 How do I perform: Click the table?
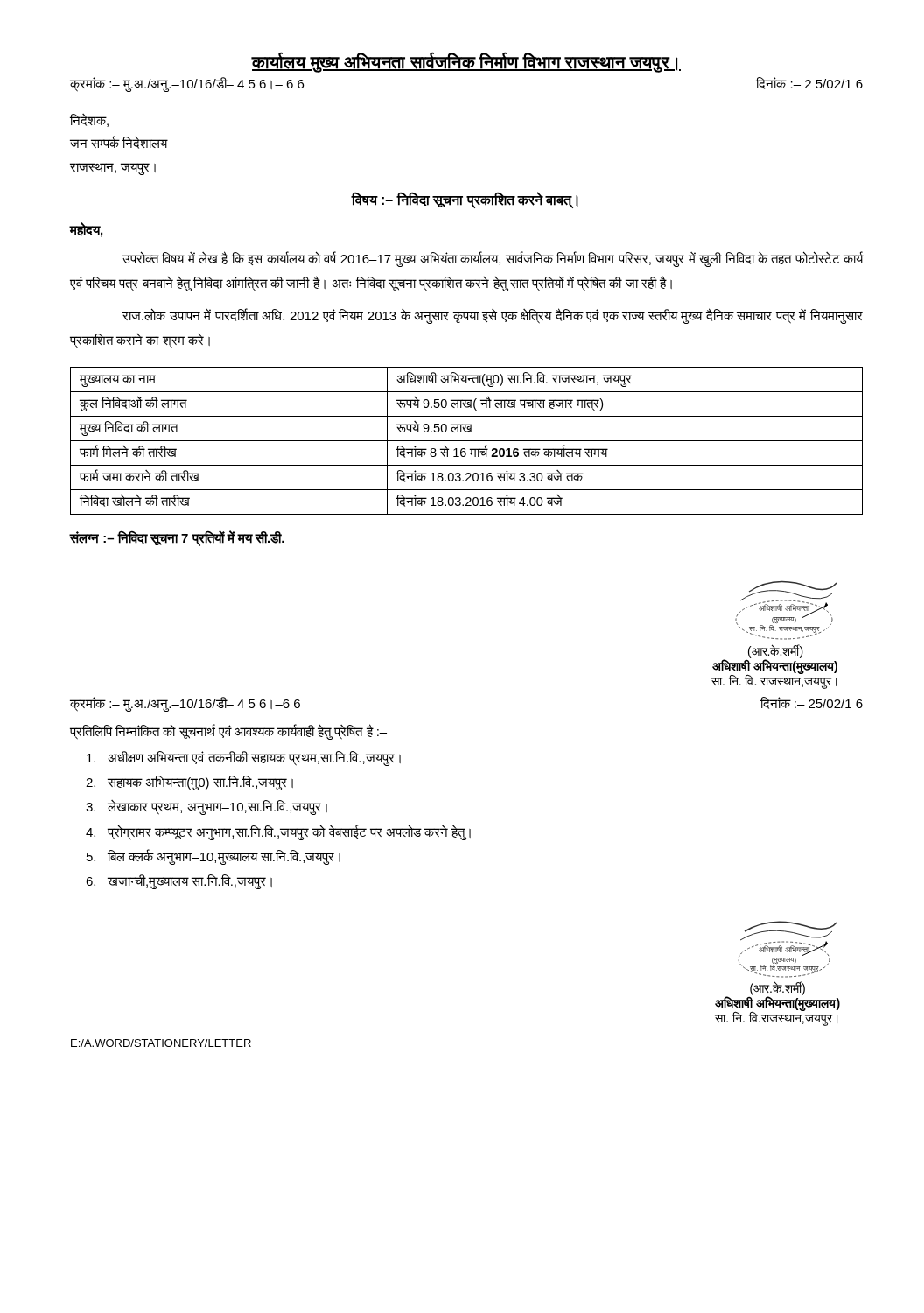(466, 441)
